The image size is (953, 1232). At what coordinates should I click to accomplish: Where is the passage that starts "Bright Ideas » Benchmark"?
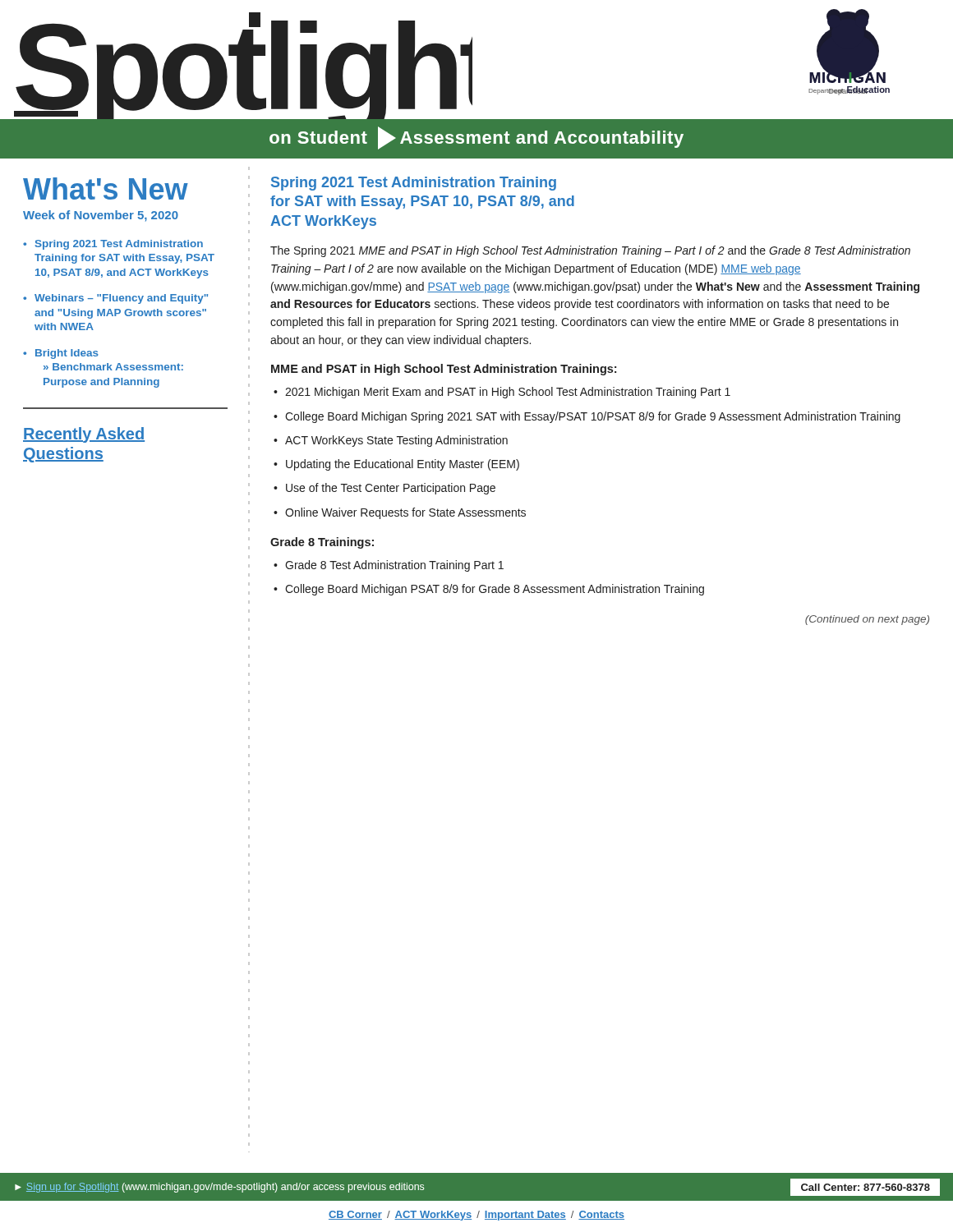coord(131,368)
